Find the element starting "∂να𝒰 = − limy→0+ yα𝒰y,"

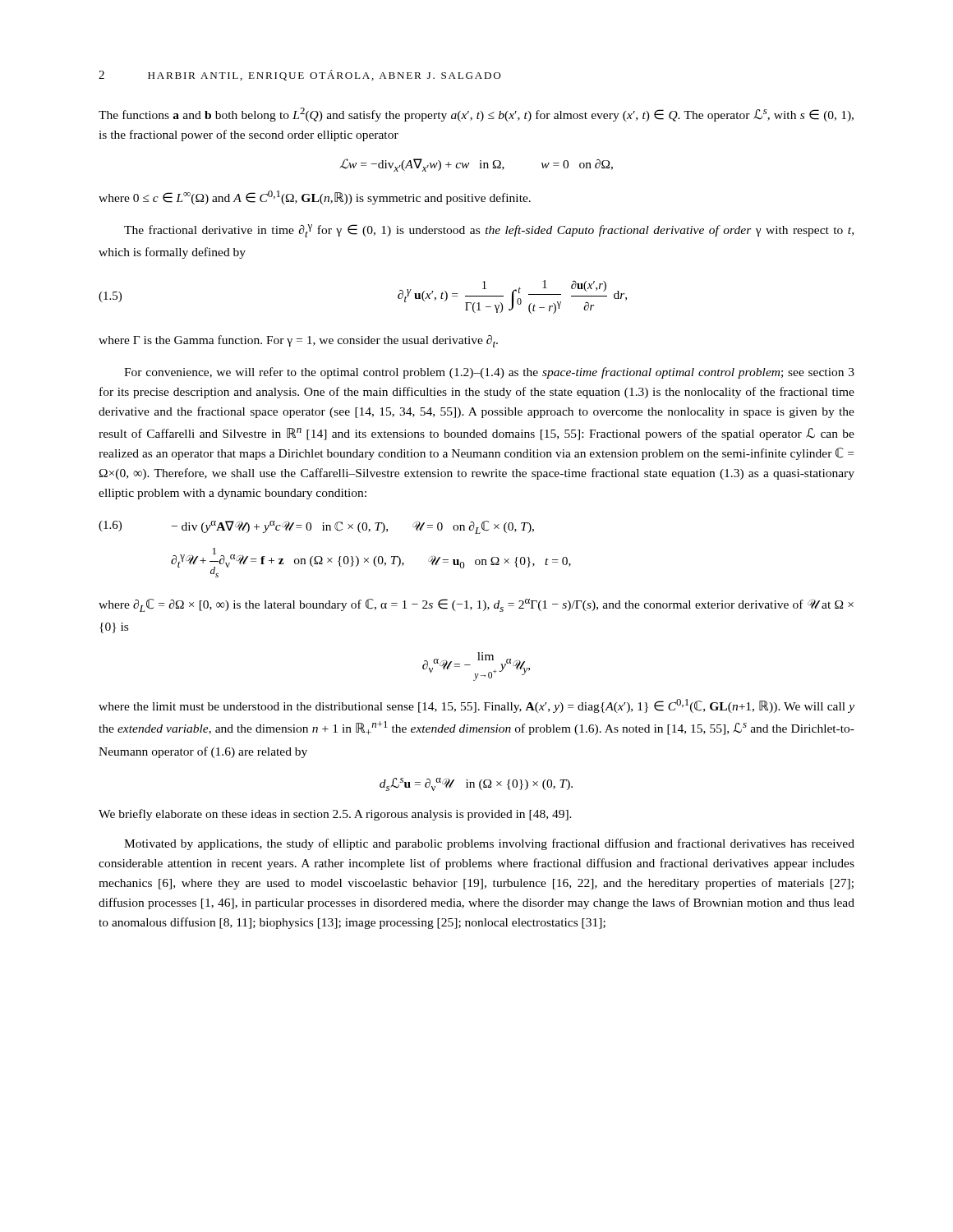[x=476, y=666]
